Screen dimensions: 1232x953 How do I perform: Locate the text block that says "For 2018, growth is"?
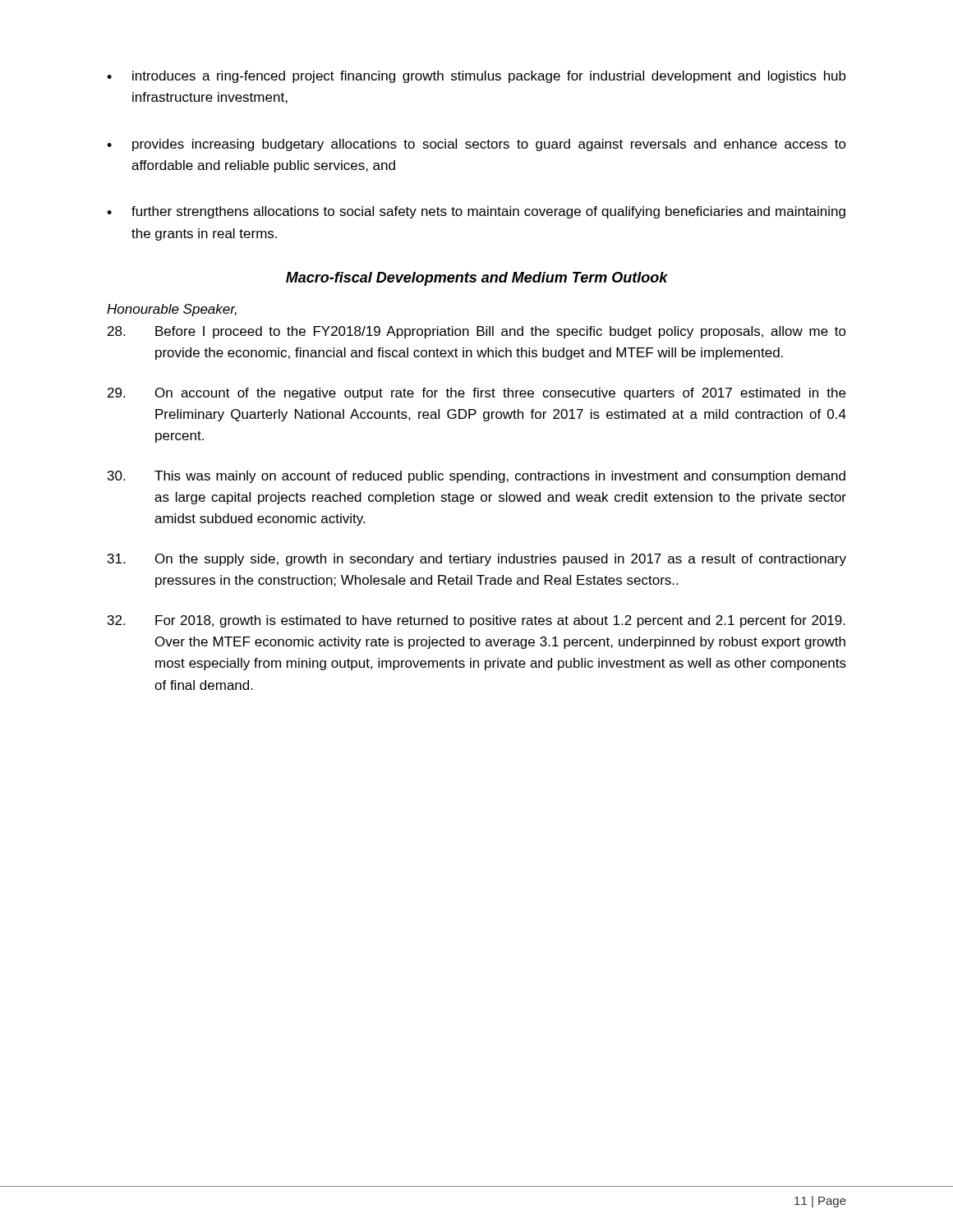click(x=476, y=653)
